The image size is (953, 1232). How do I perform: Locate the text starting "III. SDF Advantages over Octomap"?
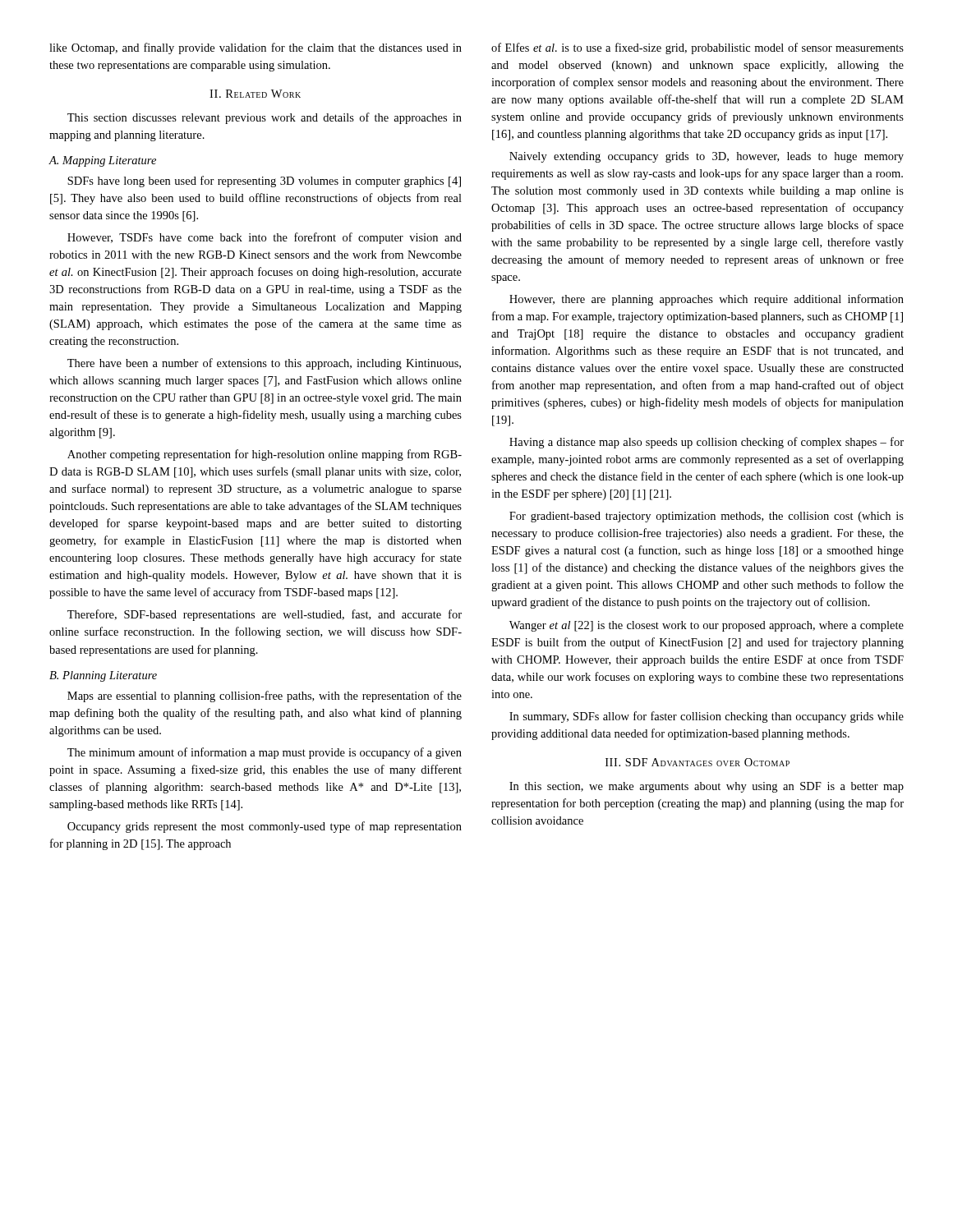click(698, 762)
